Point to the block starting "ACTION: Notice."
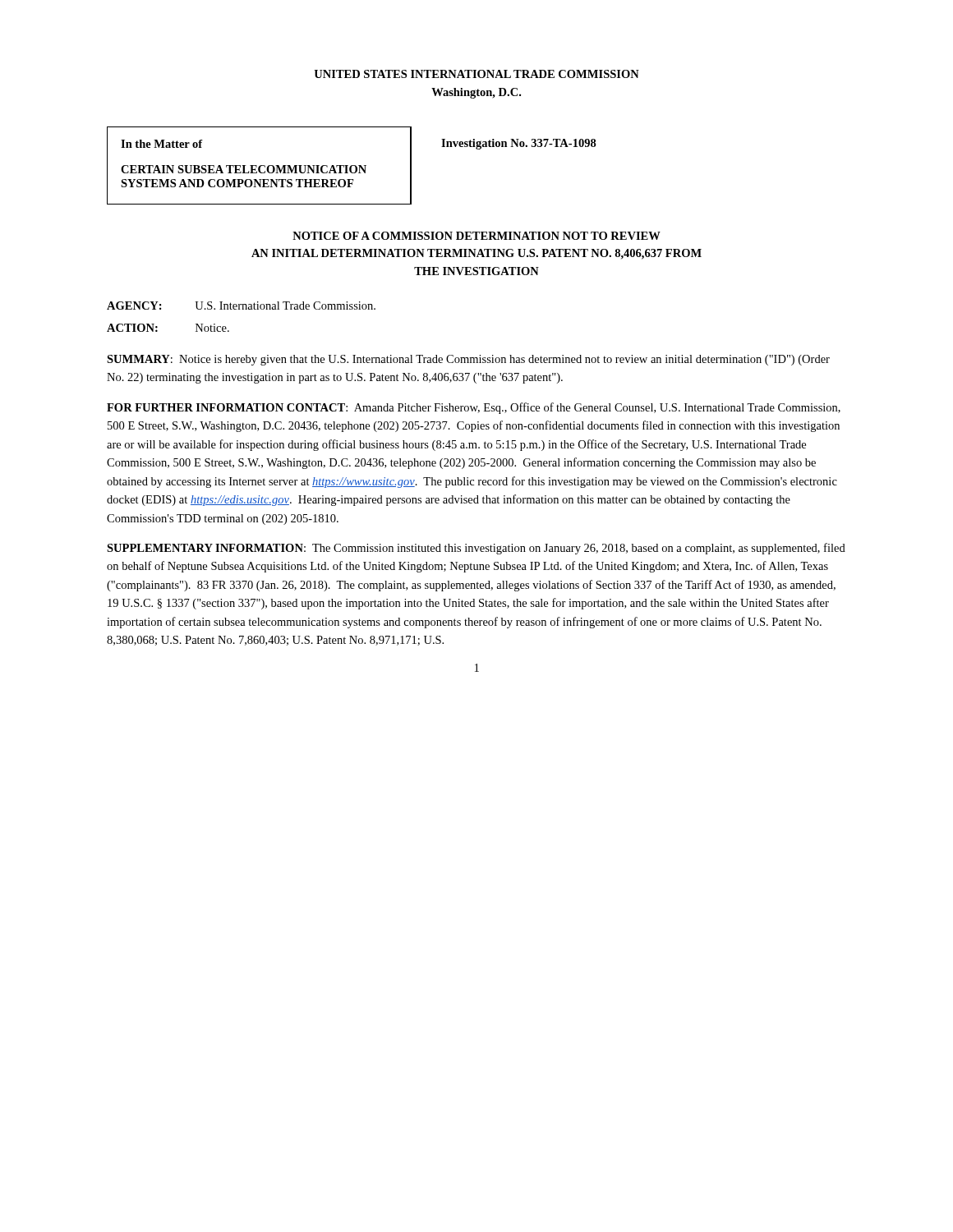This screenshot has width=953, height=1232. pos(129,327)
